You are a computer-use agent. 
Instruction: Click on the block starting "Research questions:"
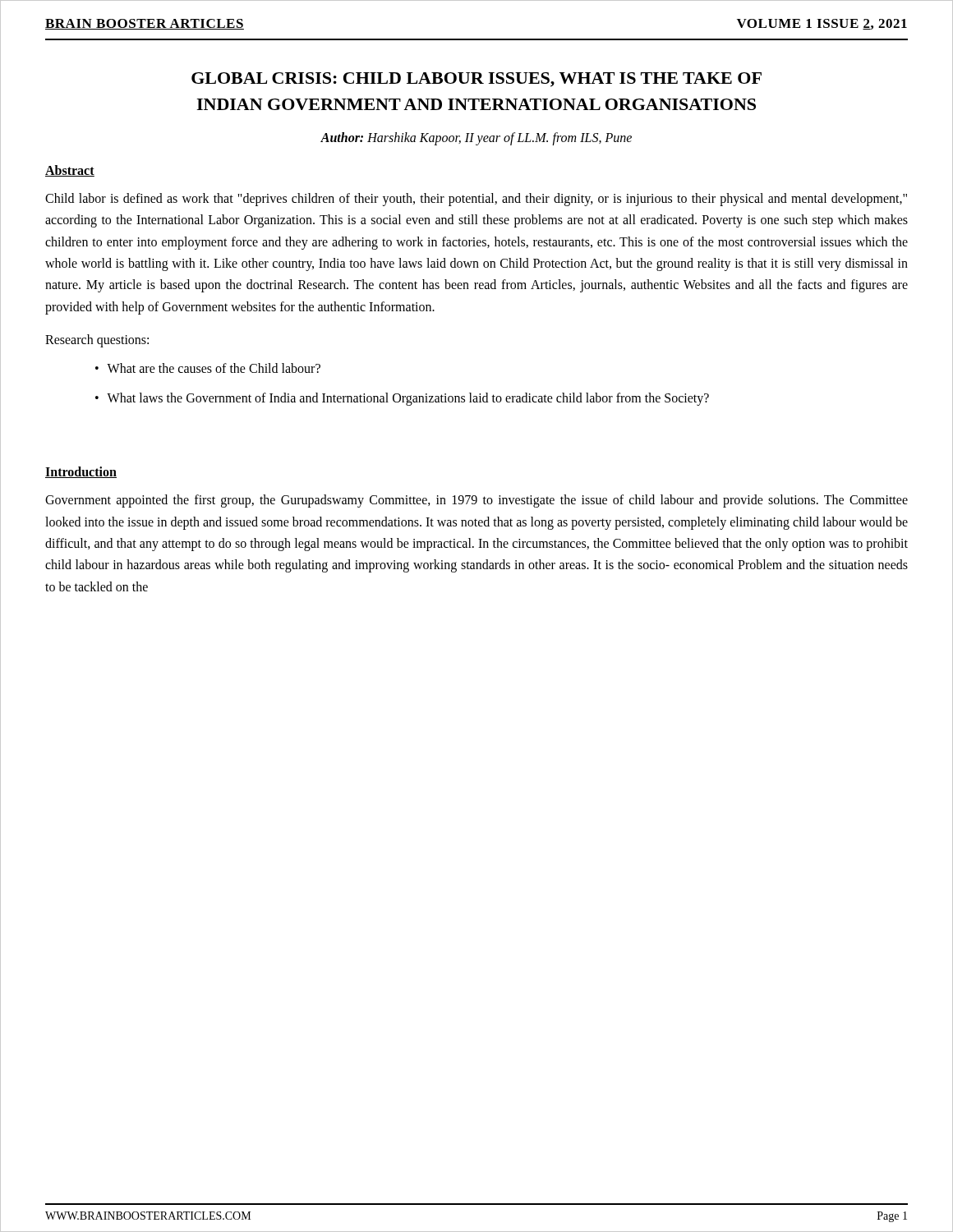[98, 340]
